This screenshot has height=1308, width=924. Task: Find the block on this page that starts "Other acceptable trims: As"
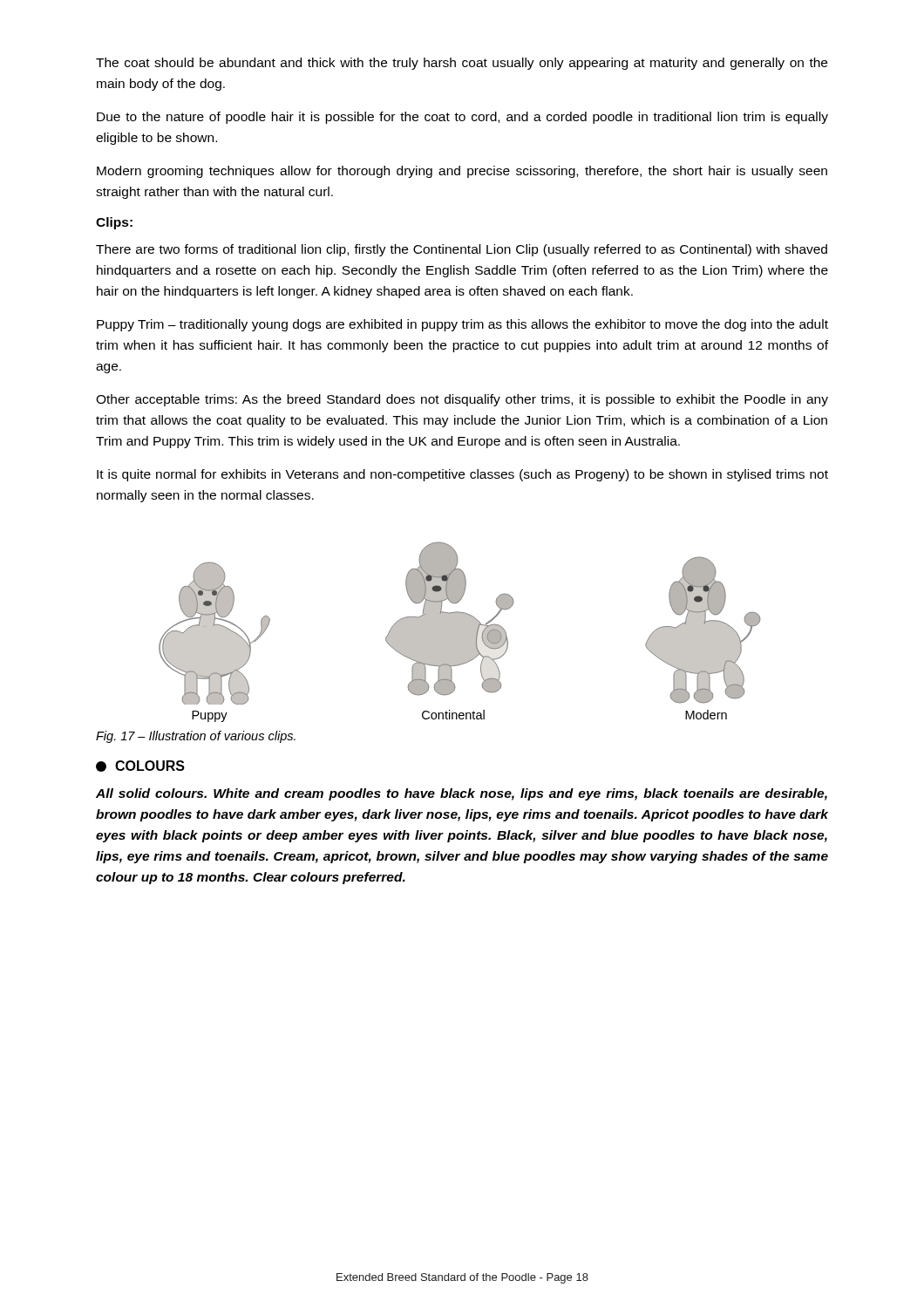[x=462, y=420]
